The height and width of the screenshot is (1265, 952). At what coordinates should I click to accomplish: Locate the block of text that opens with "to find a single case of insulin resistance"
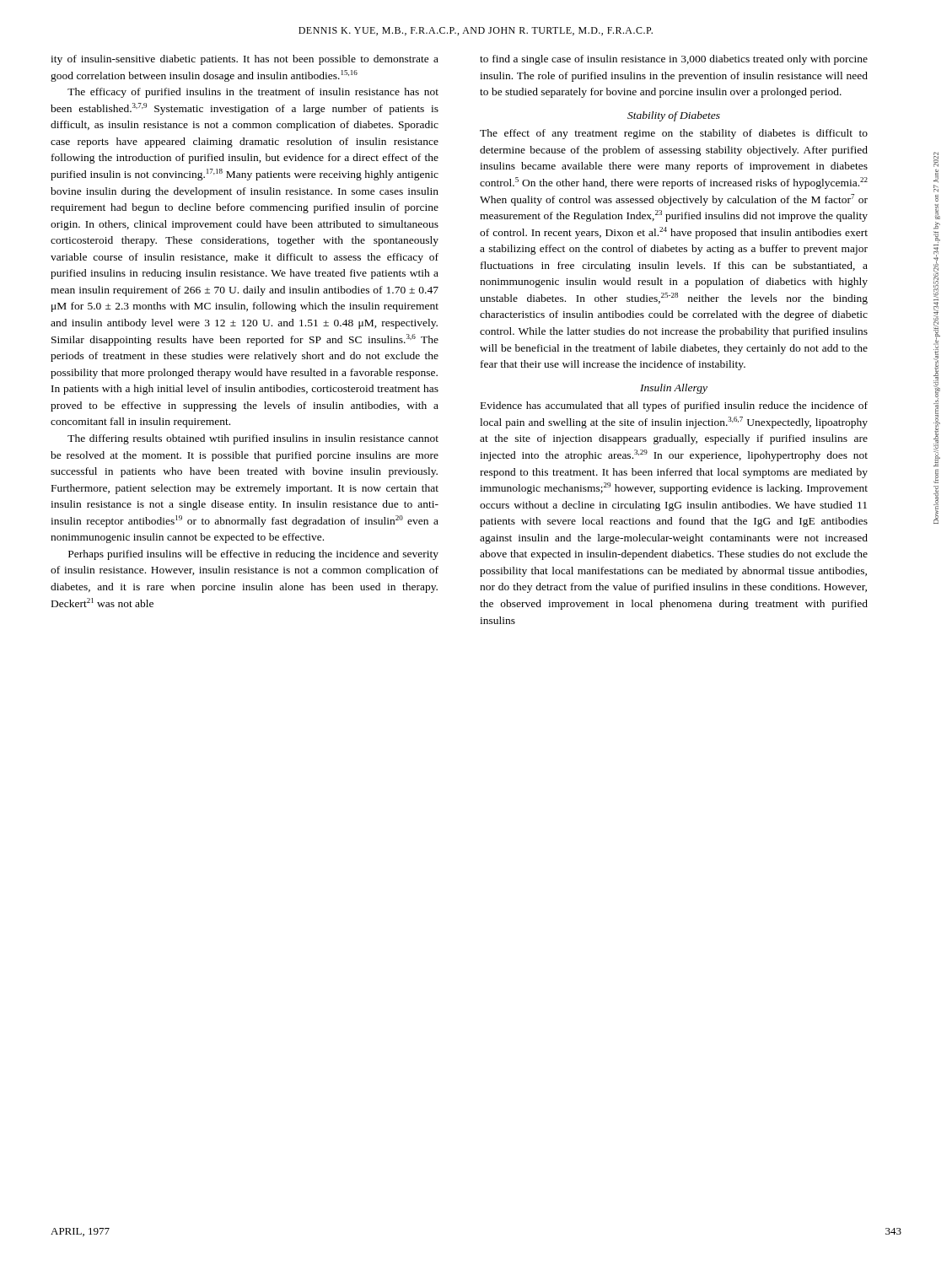(x=674, y=75)
